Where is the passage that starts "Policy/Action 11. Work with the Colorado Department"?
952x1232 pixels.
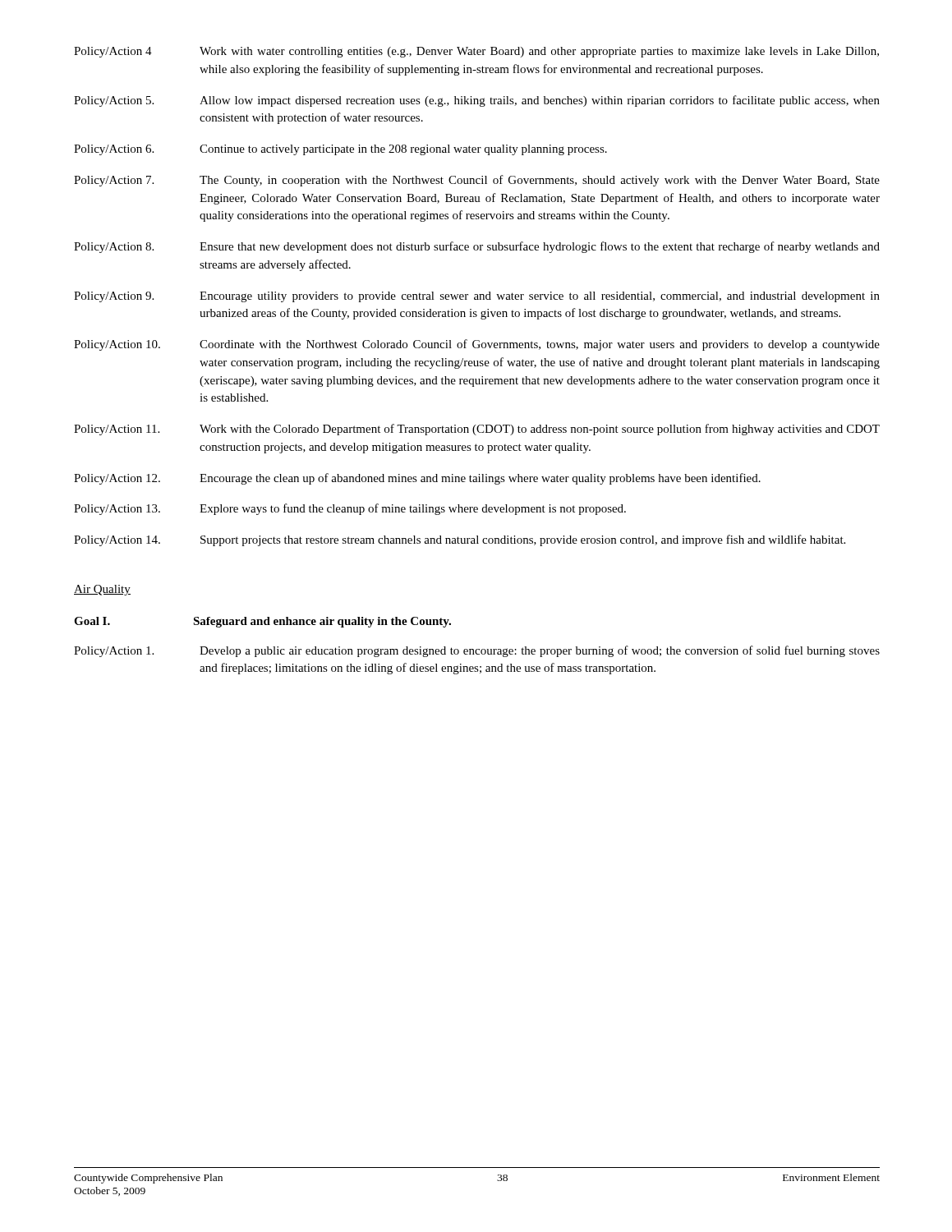[x=477, y=438]
